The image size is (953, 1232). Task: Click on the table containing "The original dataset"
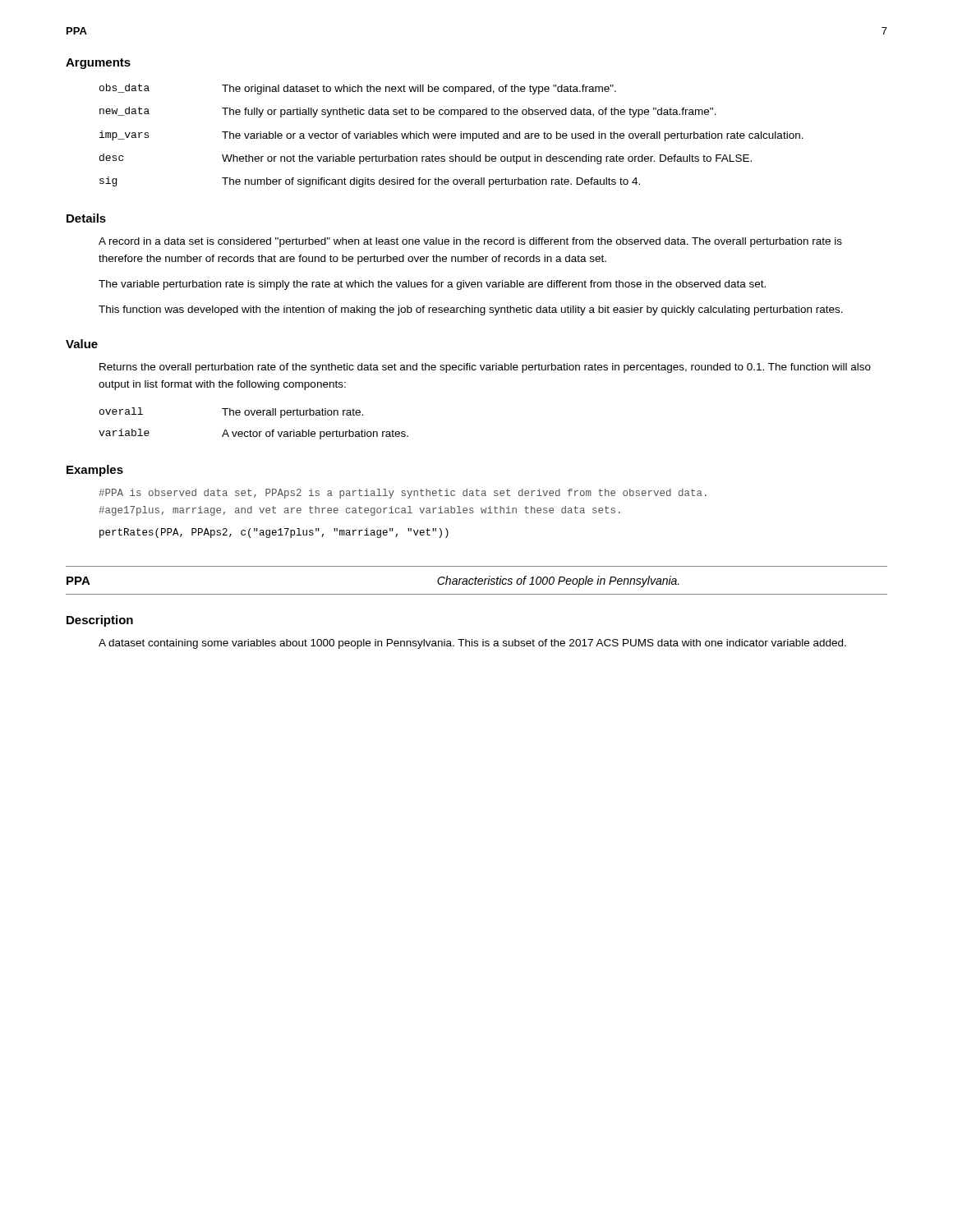click(x=476, y=135)
